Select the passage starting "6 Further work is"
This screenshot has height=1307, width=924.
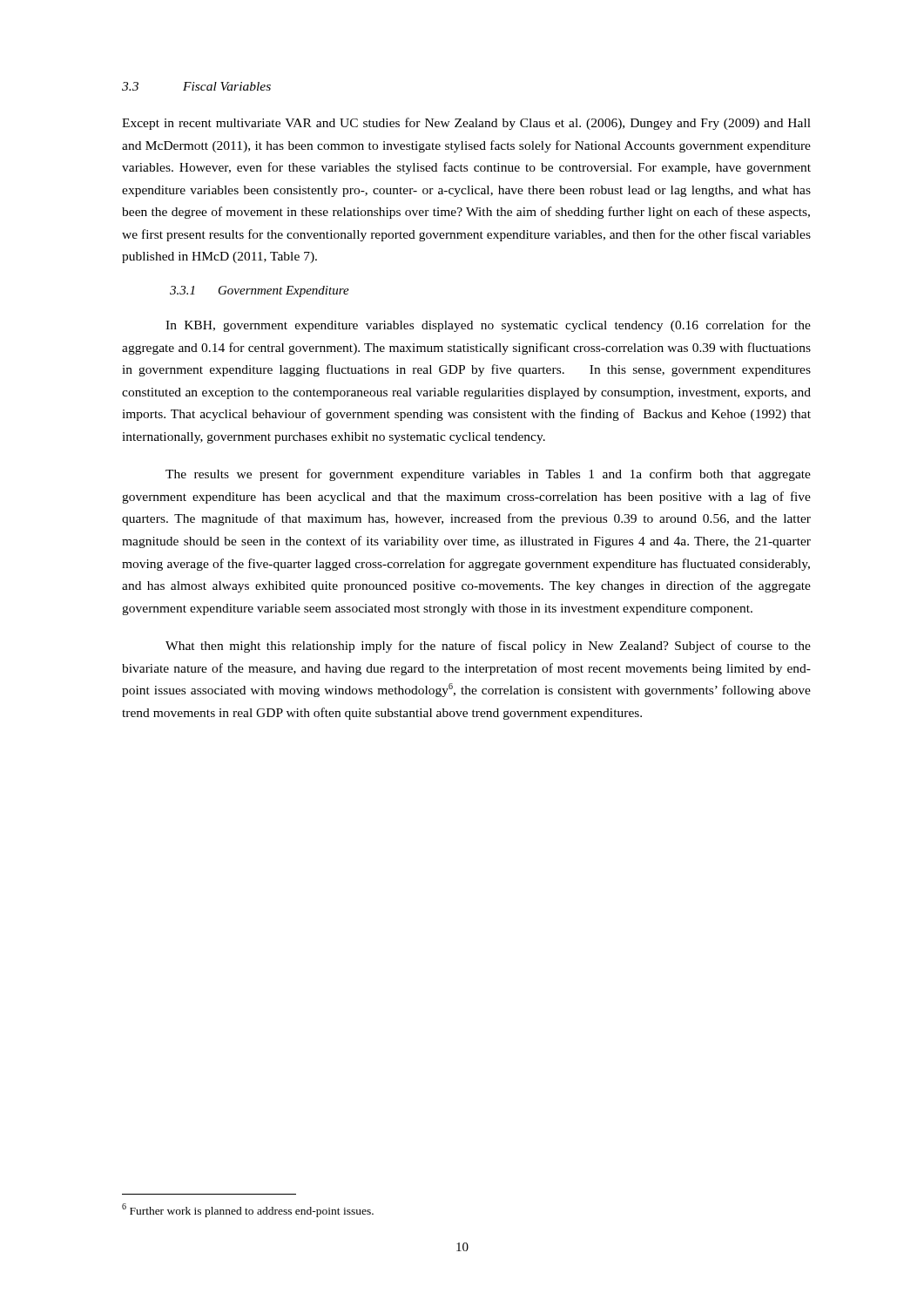tap(248, 1209)
